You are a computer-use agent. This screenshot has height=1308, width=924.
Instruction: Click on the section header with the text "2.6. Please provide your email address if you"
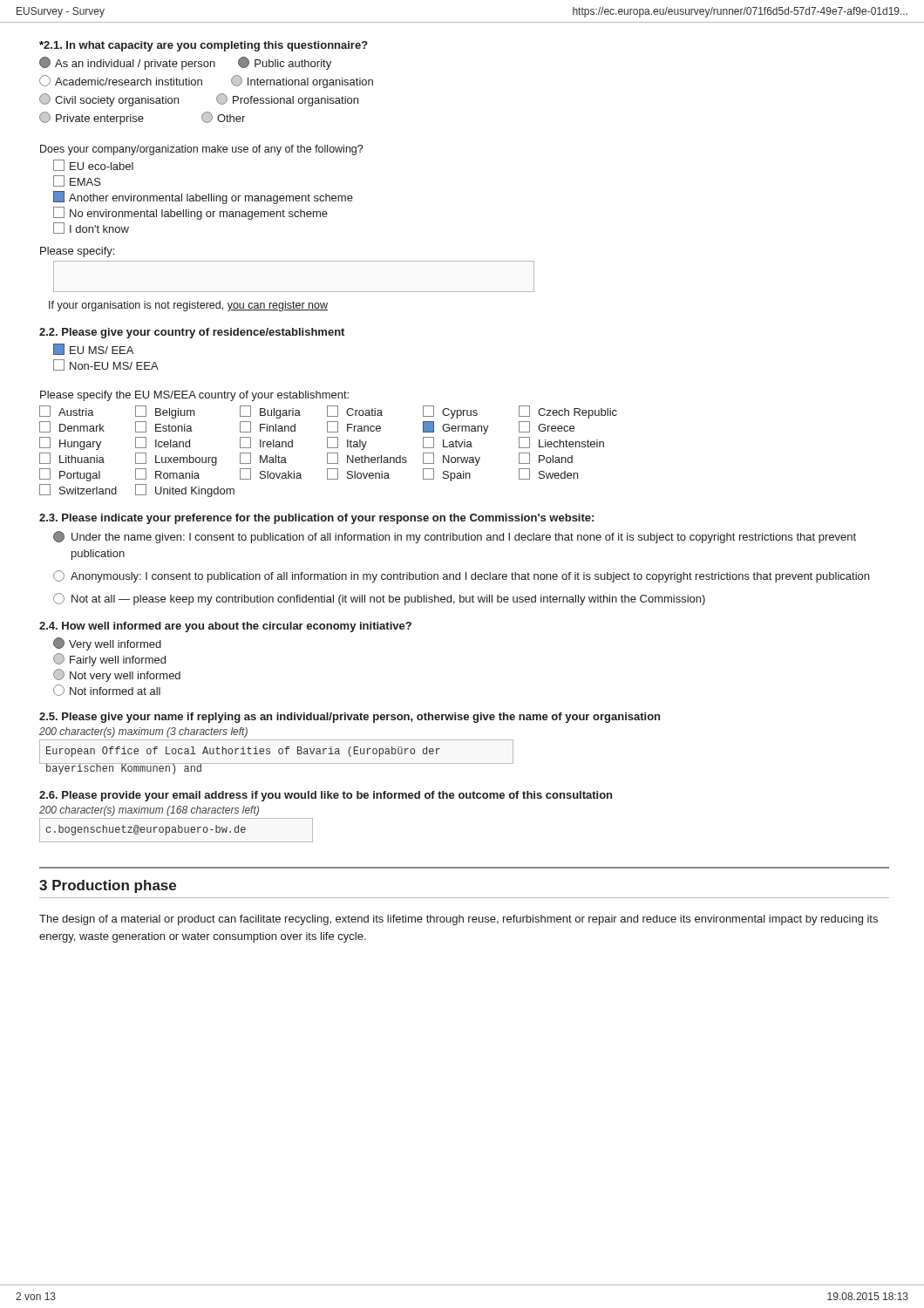click(x=326, y=795)
